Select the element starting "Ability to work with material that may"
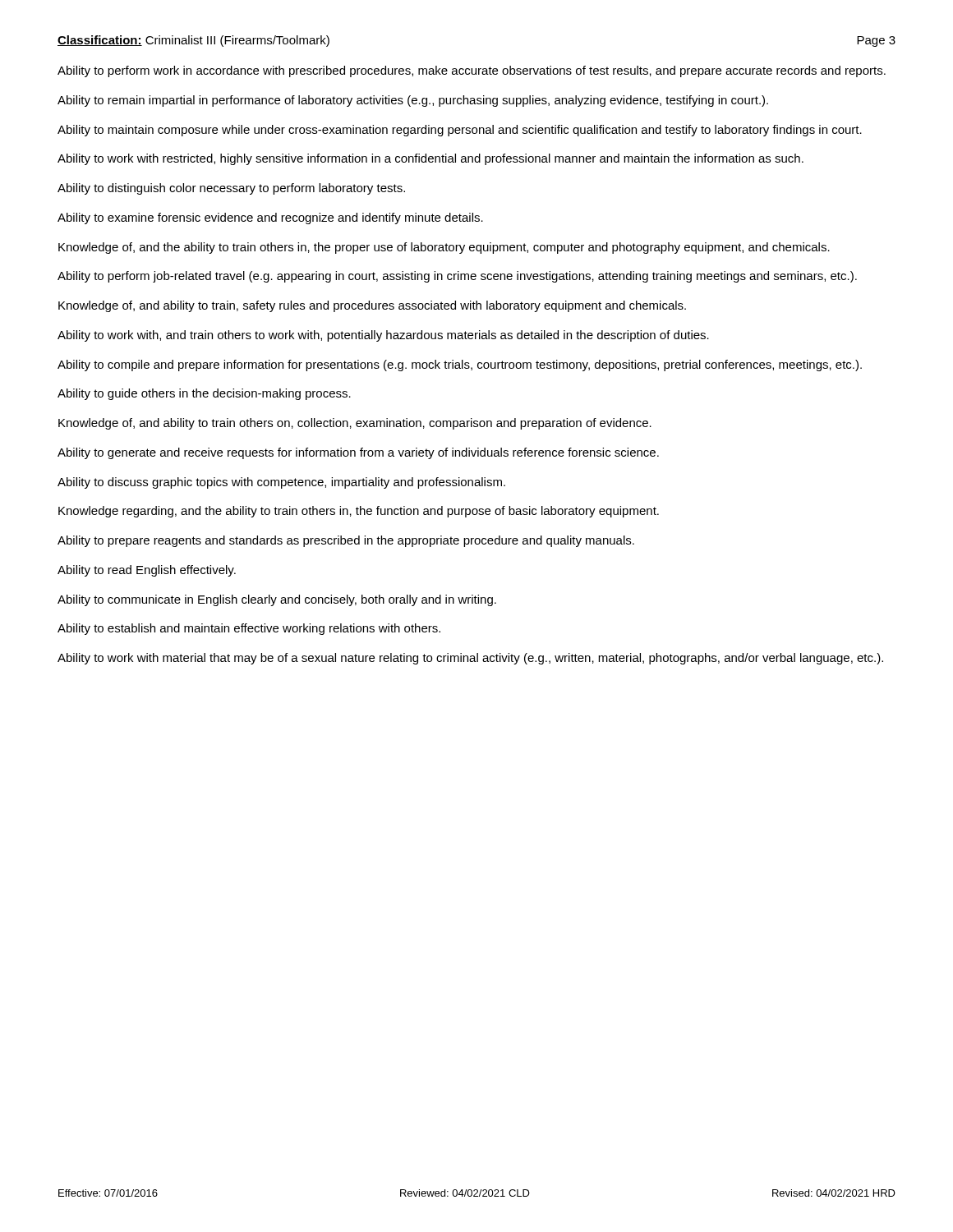 (471, 657)
